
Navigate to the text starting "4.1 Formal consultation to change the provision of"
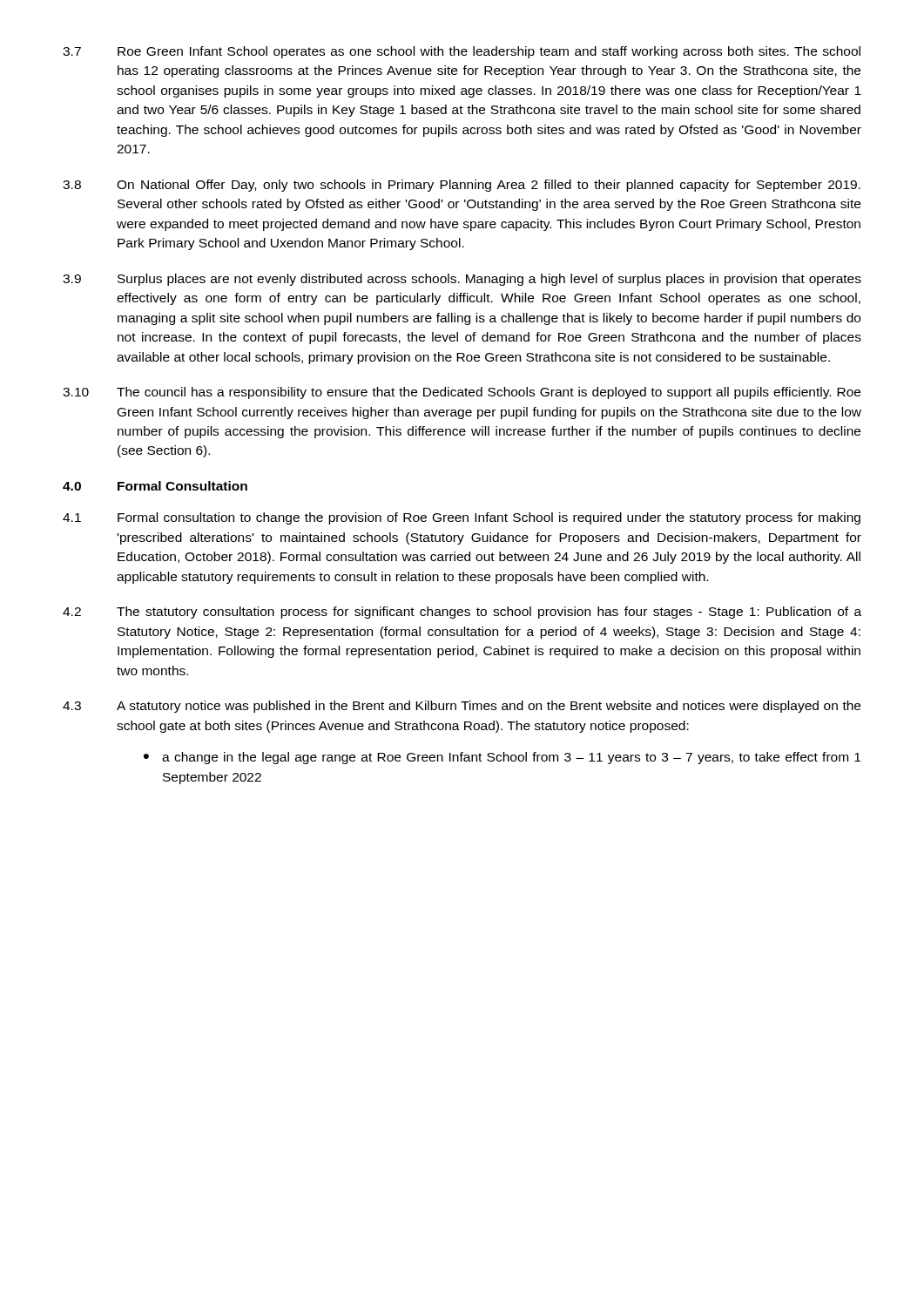[462, 547]
